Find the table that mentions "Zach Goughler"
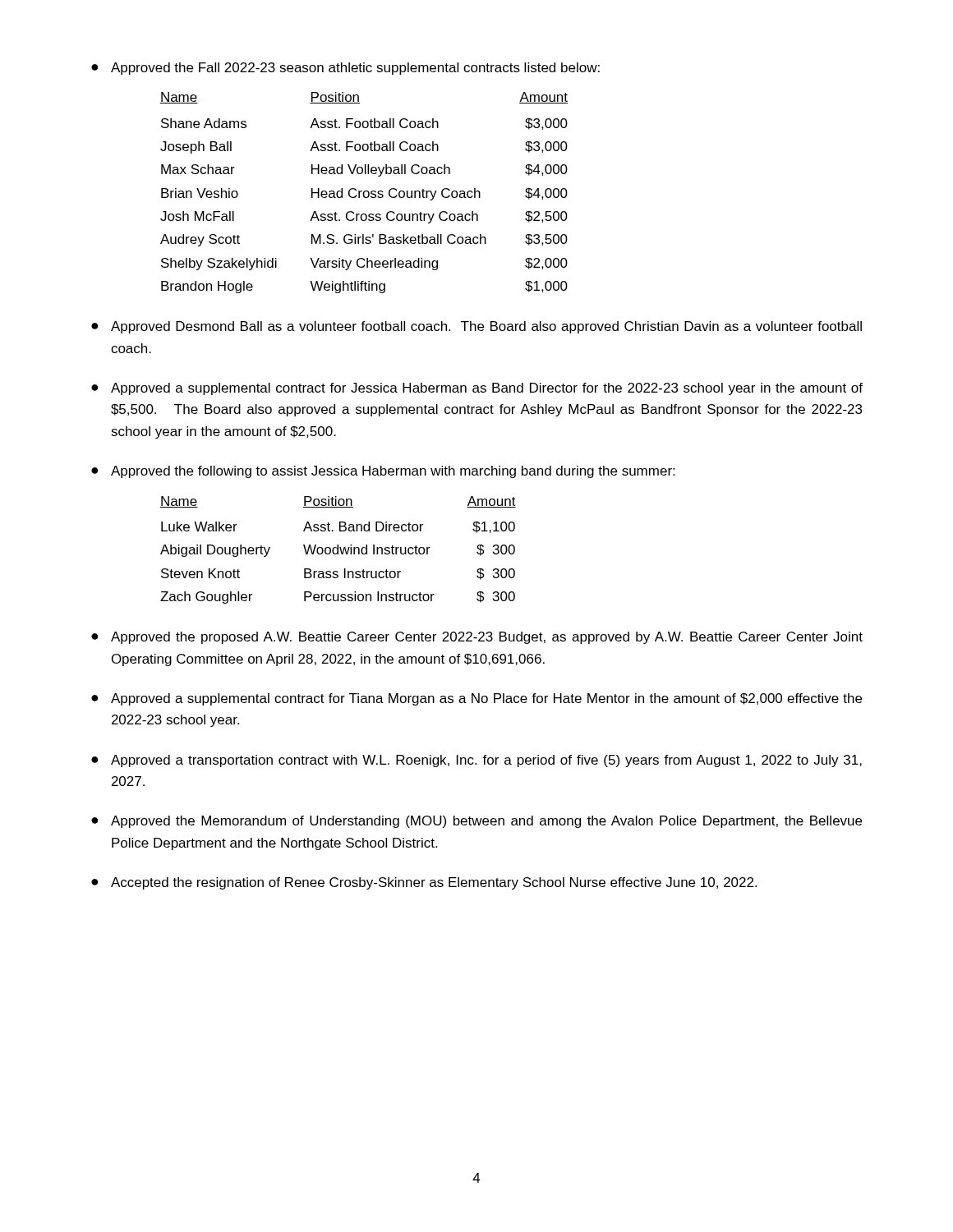Viewport: 953px width, 1232px height. point(487,550)
